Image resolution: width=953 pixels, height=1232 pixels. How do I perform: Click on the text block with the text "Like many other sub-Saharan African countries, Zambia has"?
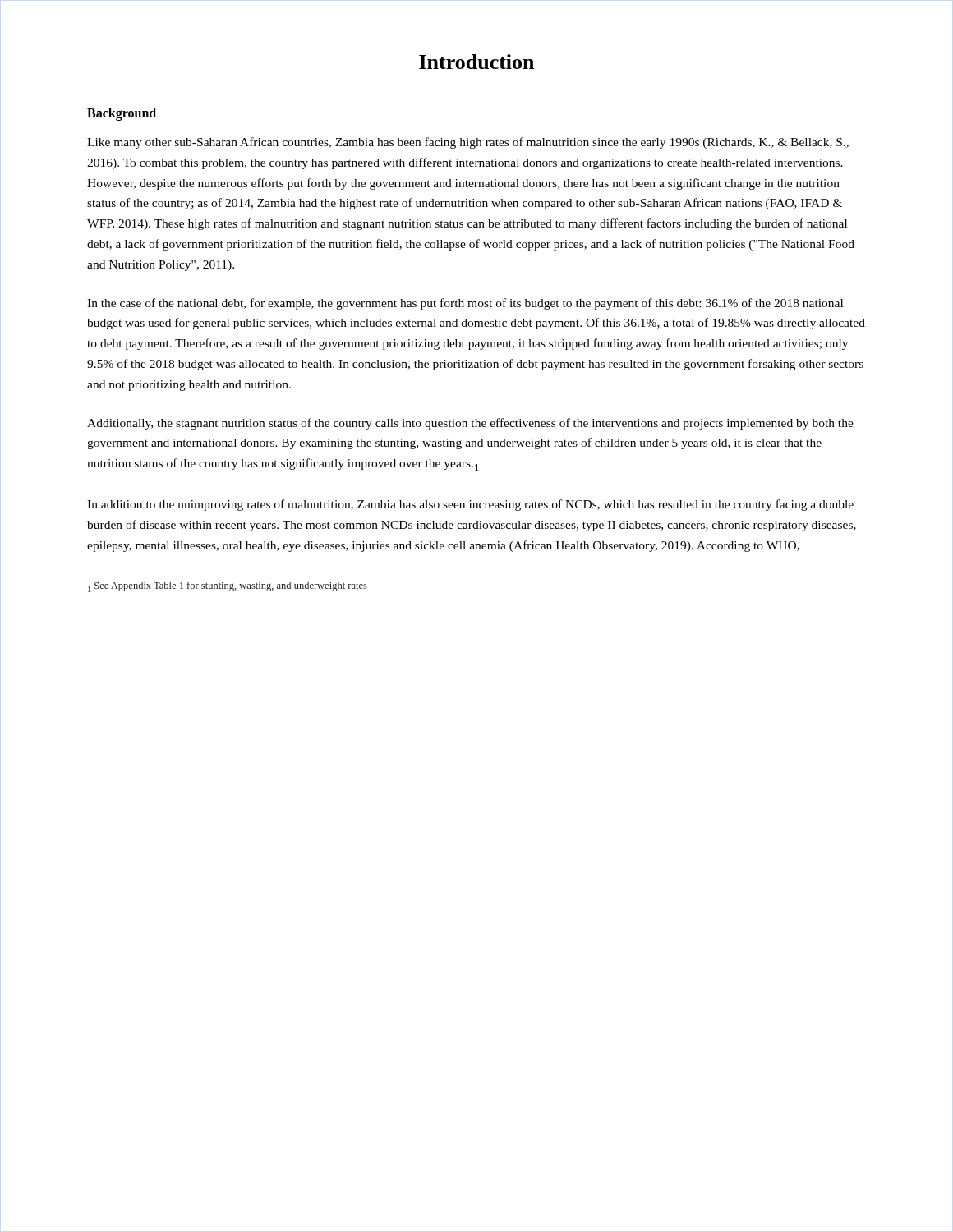pos(471,203)
